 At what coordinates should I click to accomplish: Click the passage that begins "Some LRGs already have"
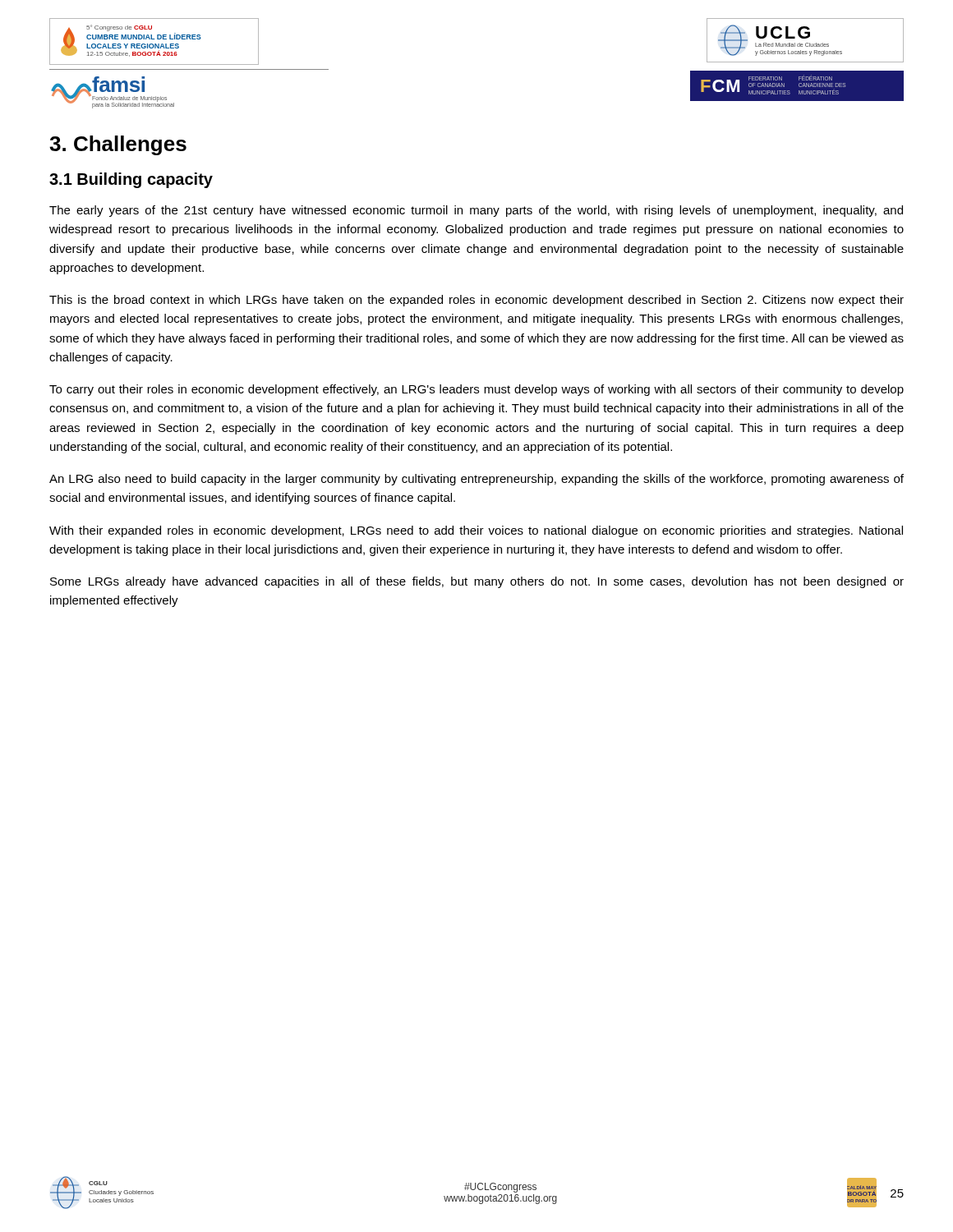pos(476,591)
